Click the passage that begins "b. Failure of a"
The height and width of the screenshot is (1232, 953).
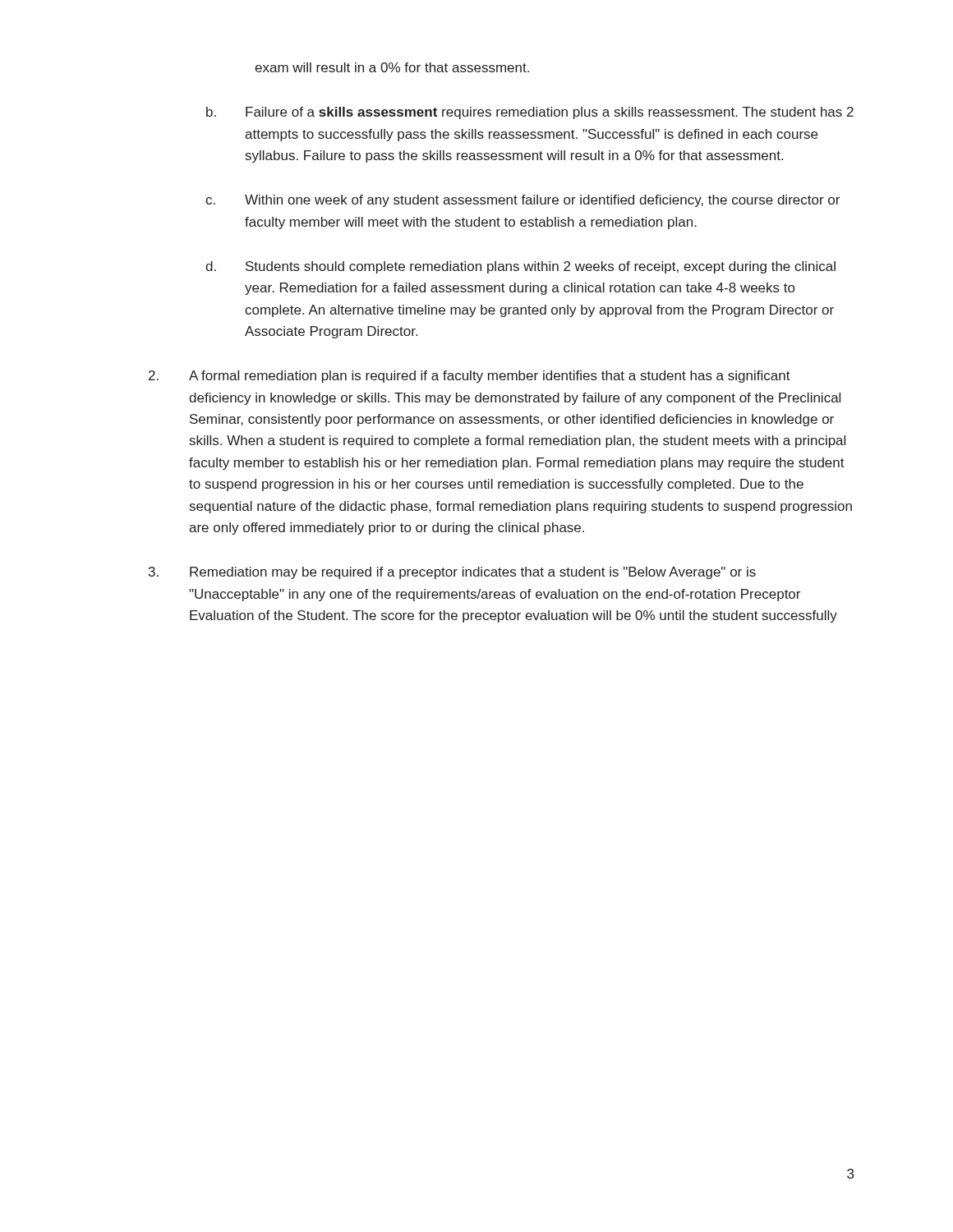point(530,135)
